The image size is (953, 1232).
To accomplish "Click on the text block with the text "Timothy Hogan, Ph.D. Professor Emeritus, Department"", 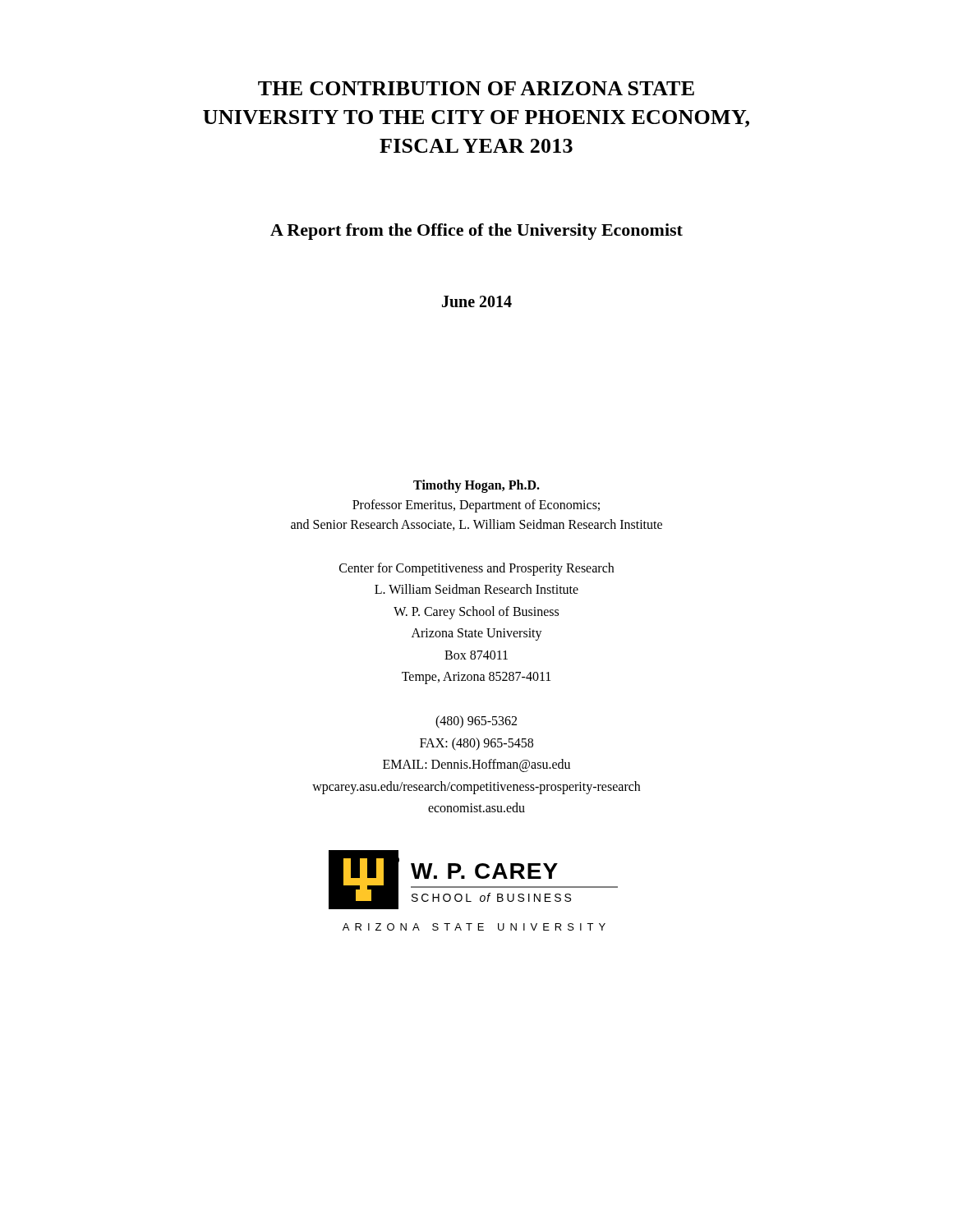I will click(x=476, y=505).
